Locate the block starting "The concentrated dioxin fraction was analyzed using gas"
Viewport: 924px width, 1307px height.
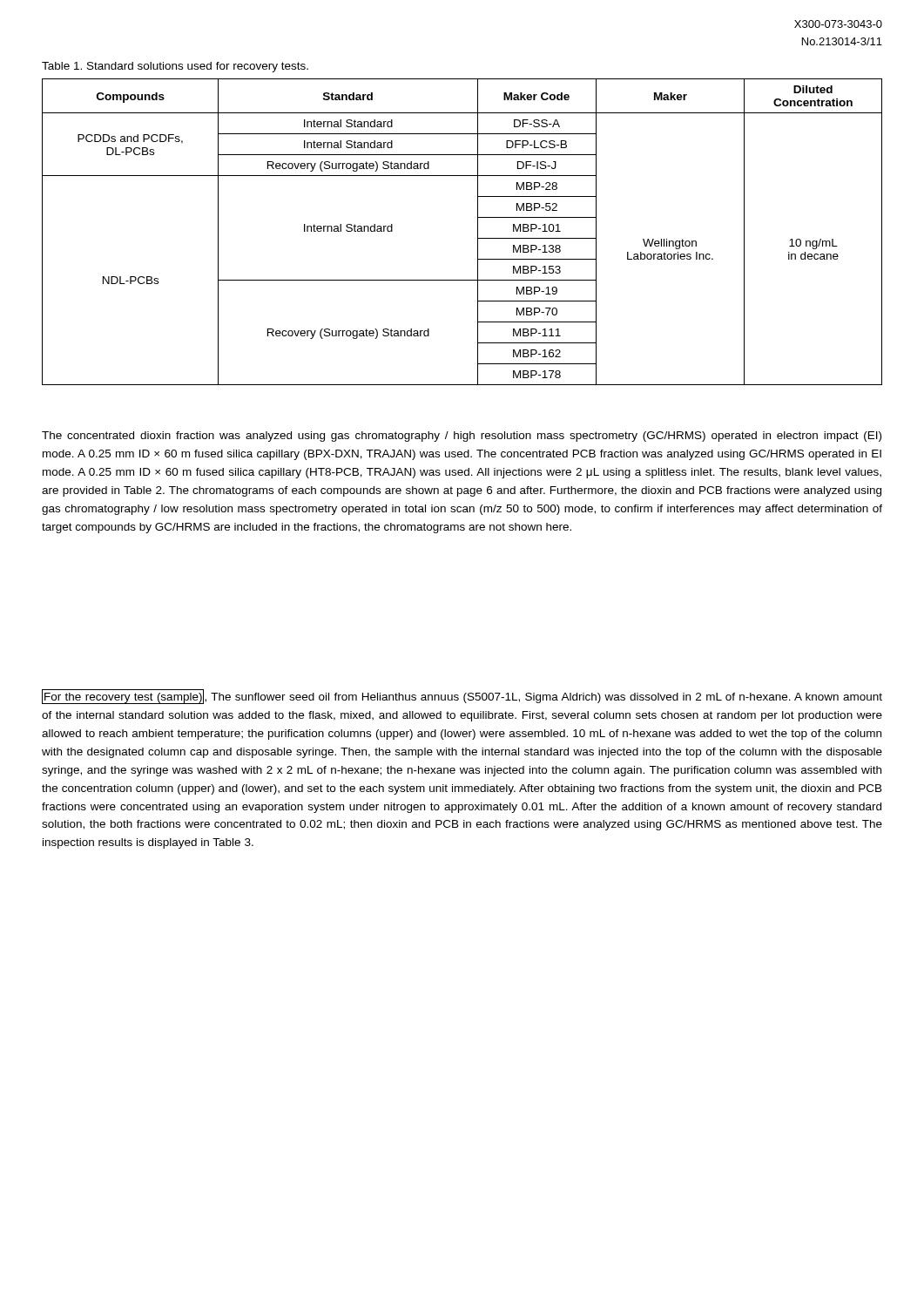tap(462, 481)
